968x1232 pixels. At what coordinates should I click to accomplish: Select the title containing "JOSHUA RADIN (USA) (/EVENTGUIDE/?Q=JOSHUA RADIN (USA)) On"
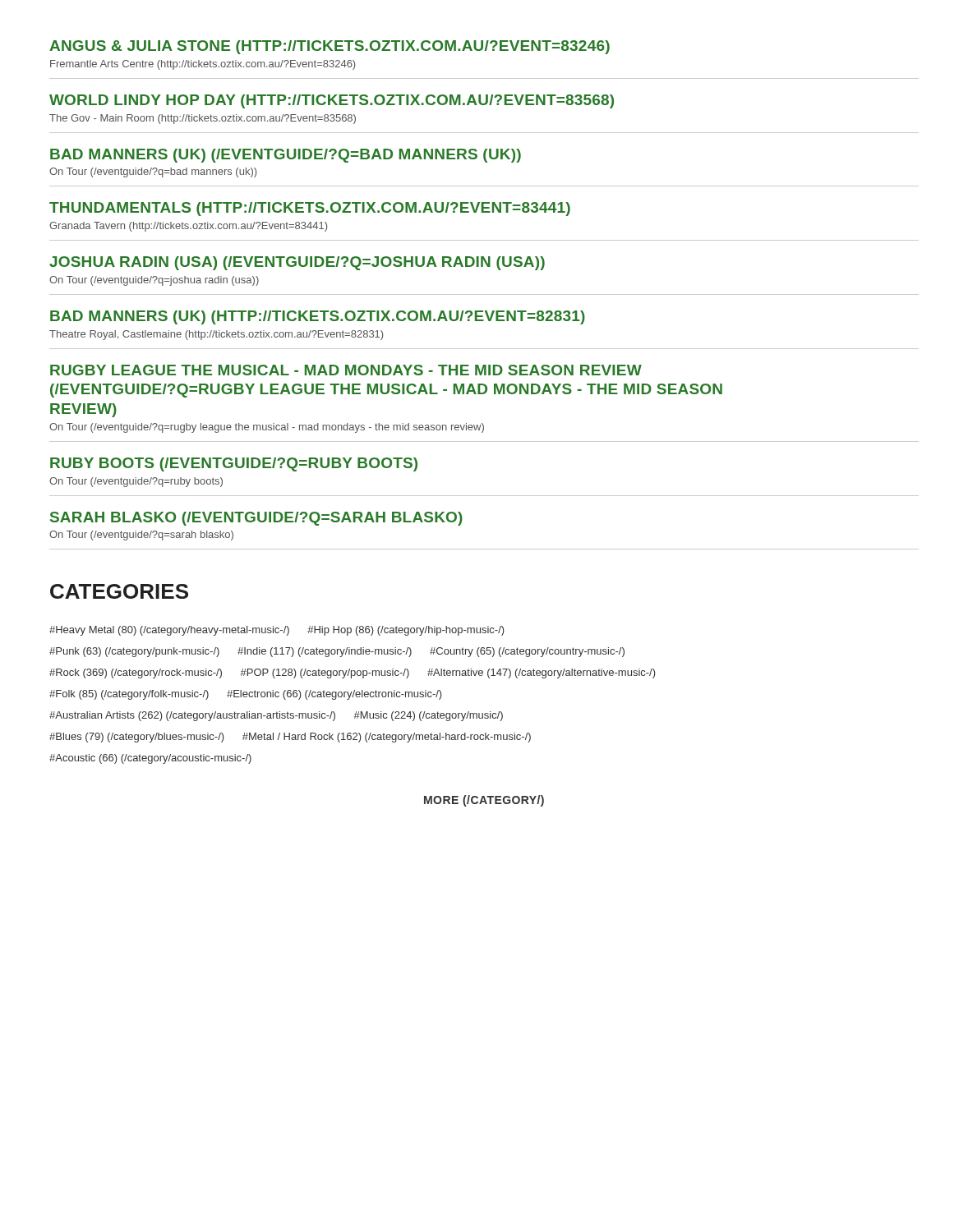pyautogui.click(x=484, y=269)
